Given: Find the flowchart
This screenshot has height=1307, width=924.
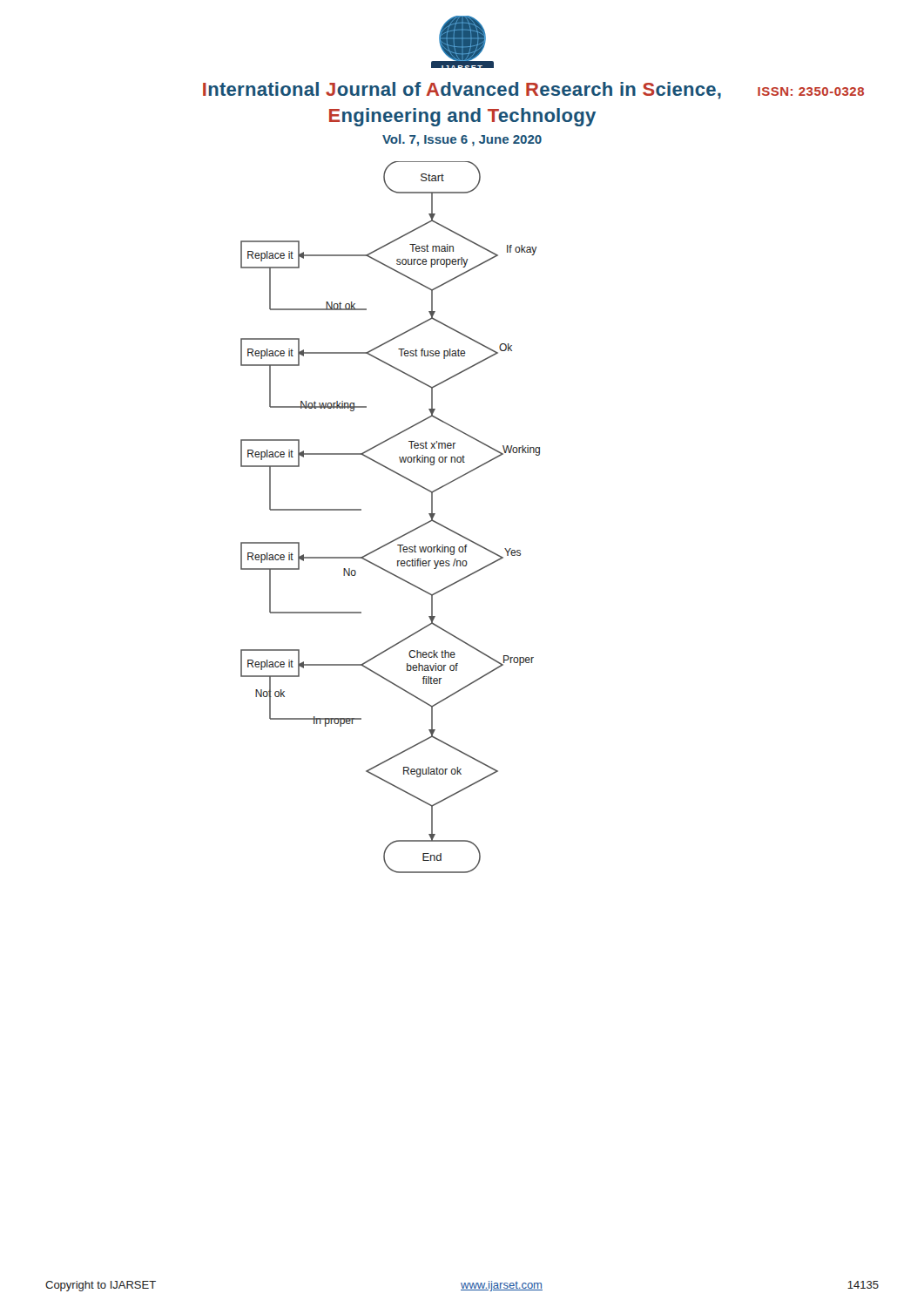Looking at the screenshot, I should coord(462,673).
